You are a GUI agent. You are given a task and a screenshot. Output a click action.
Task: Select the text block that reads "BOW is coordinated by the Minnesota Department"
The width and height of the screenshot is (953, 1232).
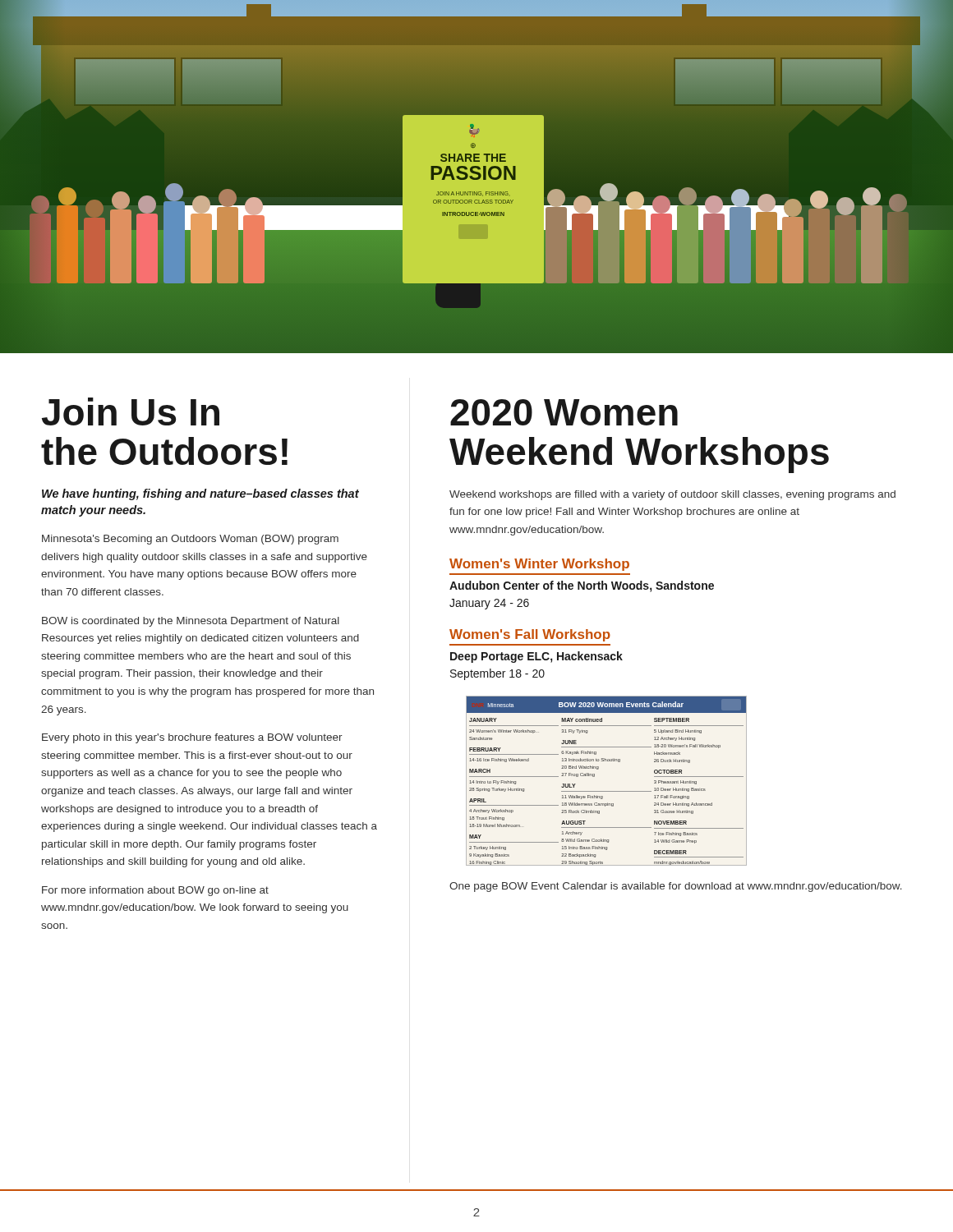tap(208, 665)
